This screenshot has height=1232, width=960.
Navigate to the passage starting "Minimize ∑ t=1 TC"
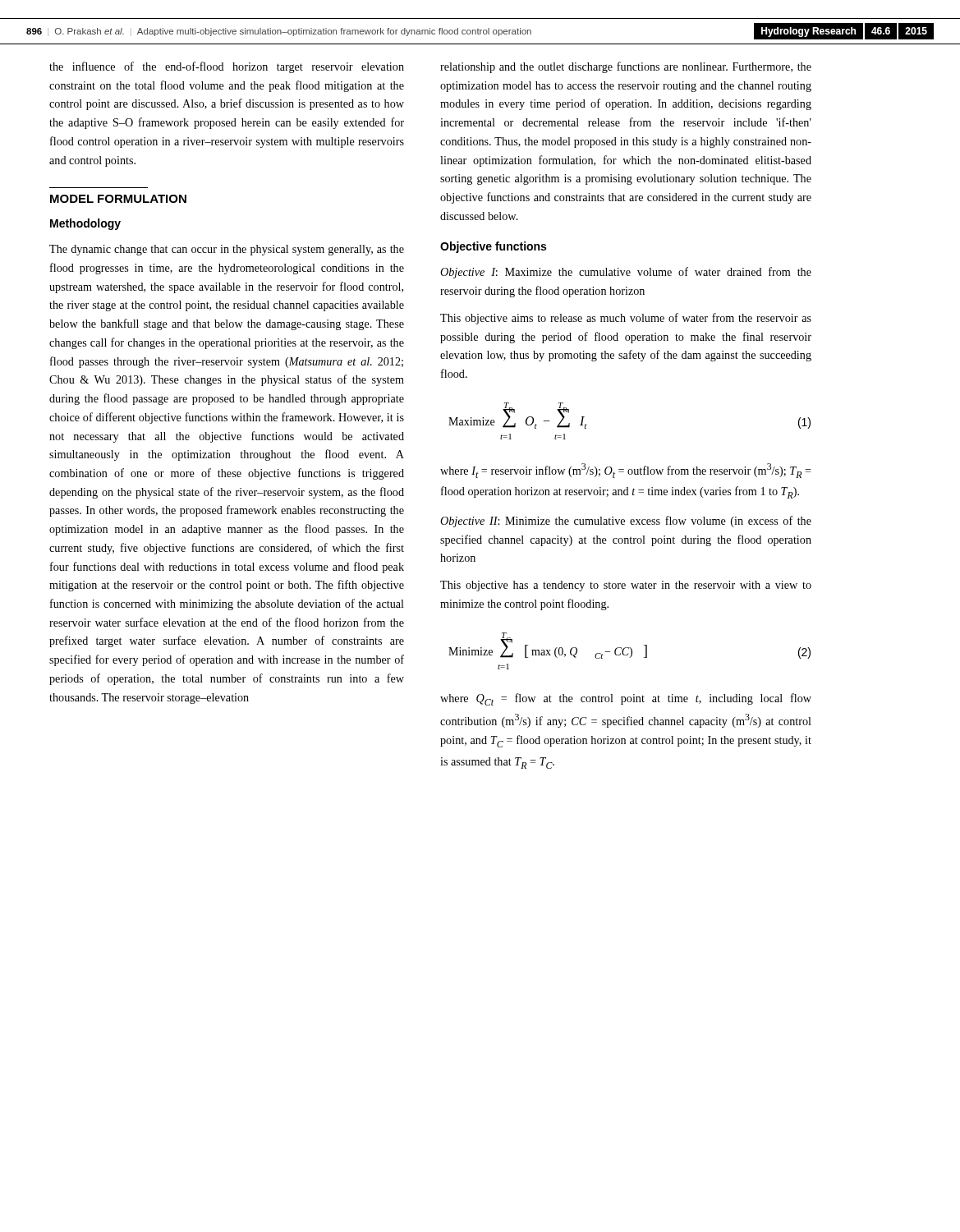pyautogui.click(x=630, y=652)
